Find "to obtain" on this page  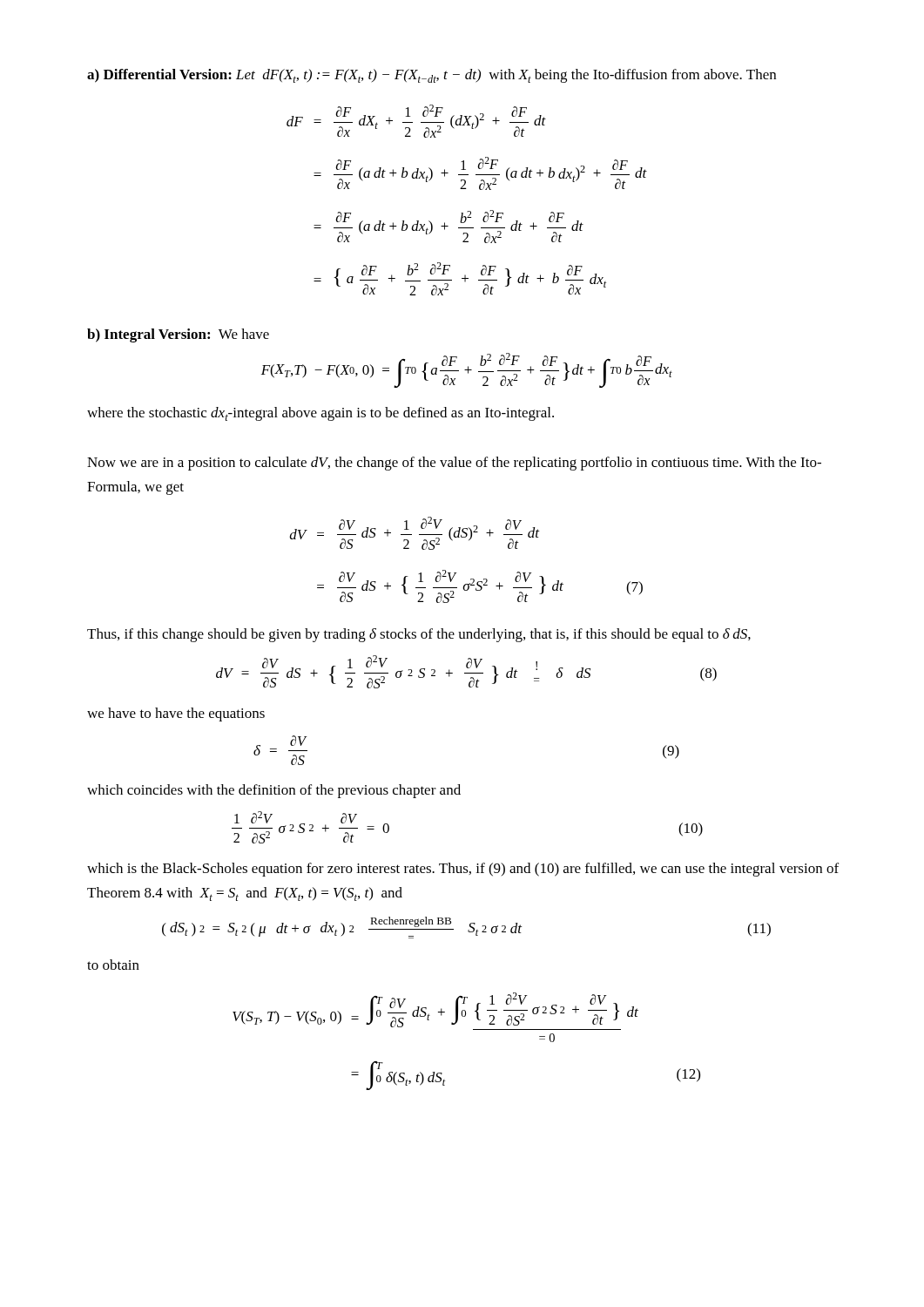coord(113,965)
